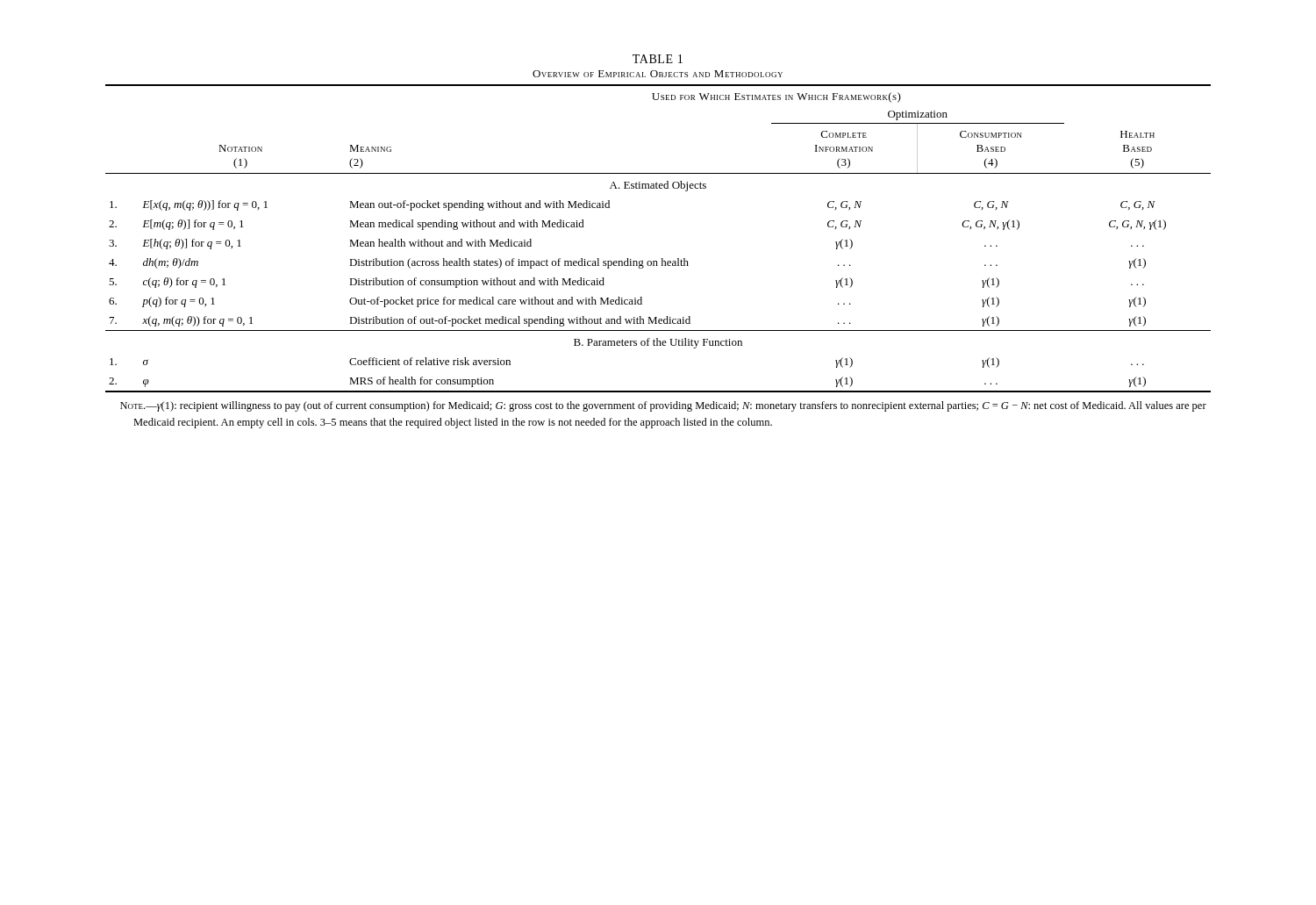Click on the footnote that says "Note.—γ(1): recipient willingness to"
Viewport: 1316px width, 905px height.
tap(657, 414)
